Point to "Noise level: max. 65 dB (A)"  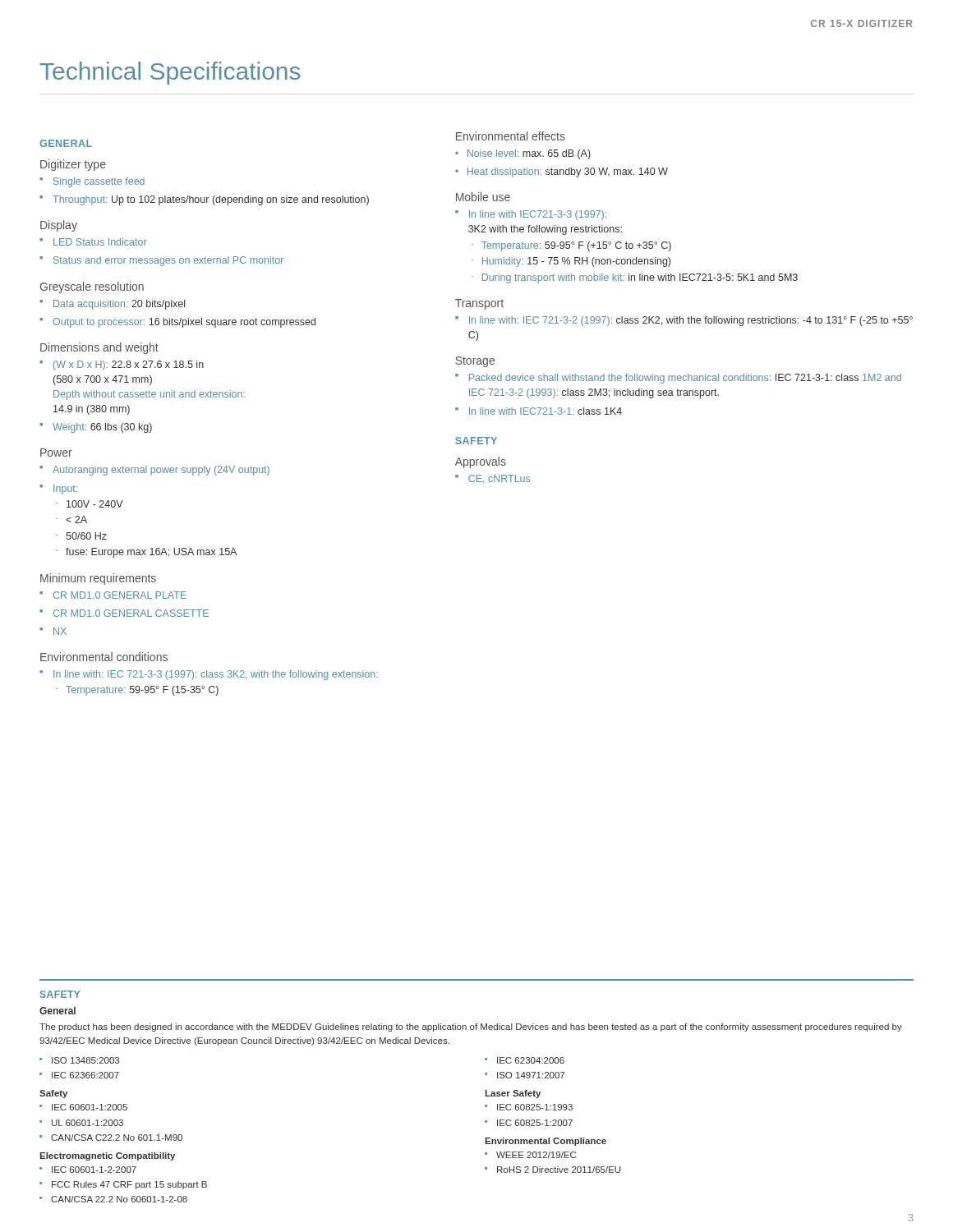point(529,154)
